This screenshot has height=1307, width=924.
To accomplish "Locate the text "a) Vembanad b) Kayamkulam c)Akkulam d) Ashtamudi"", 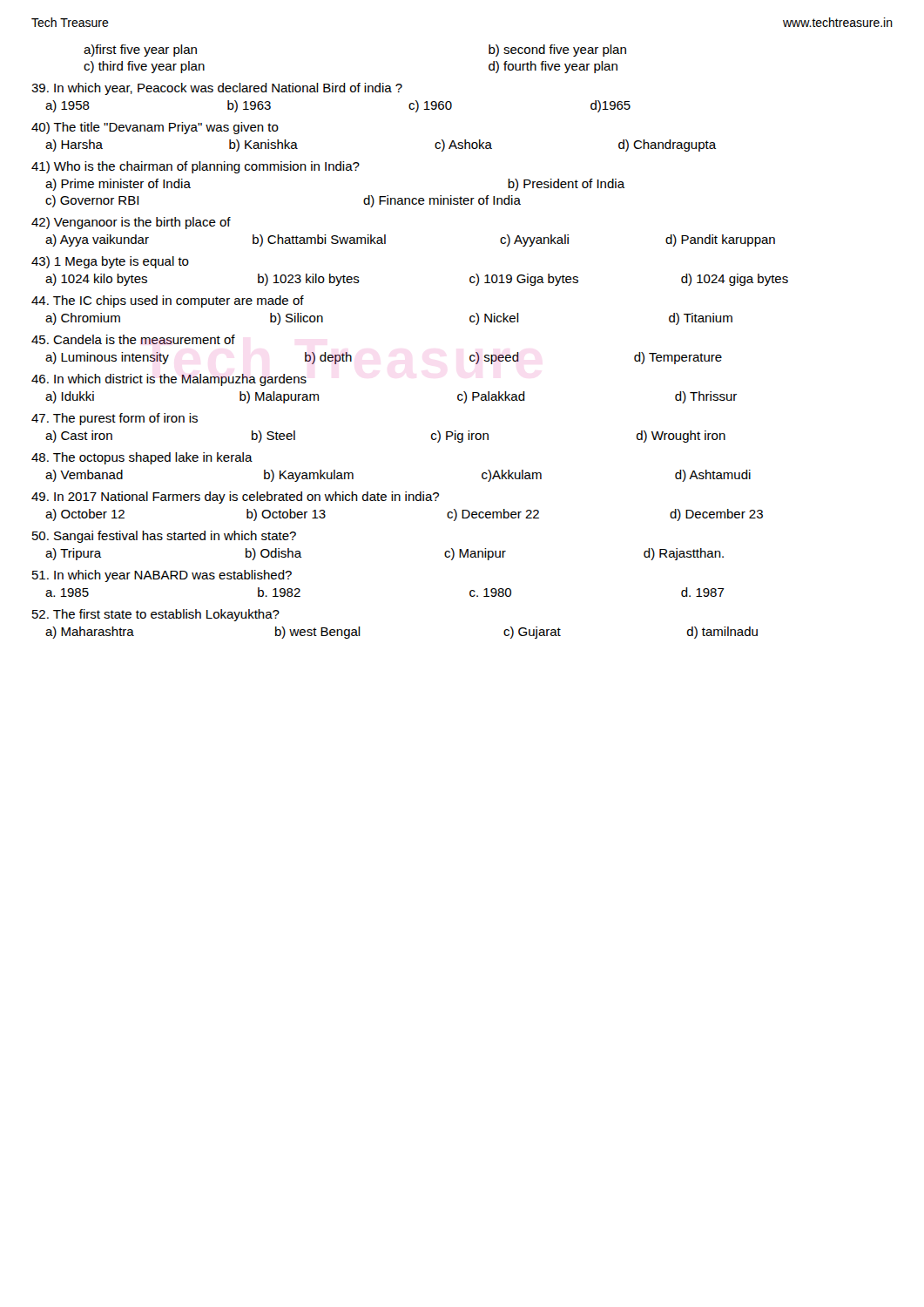I will [81, 475].
